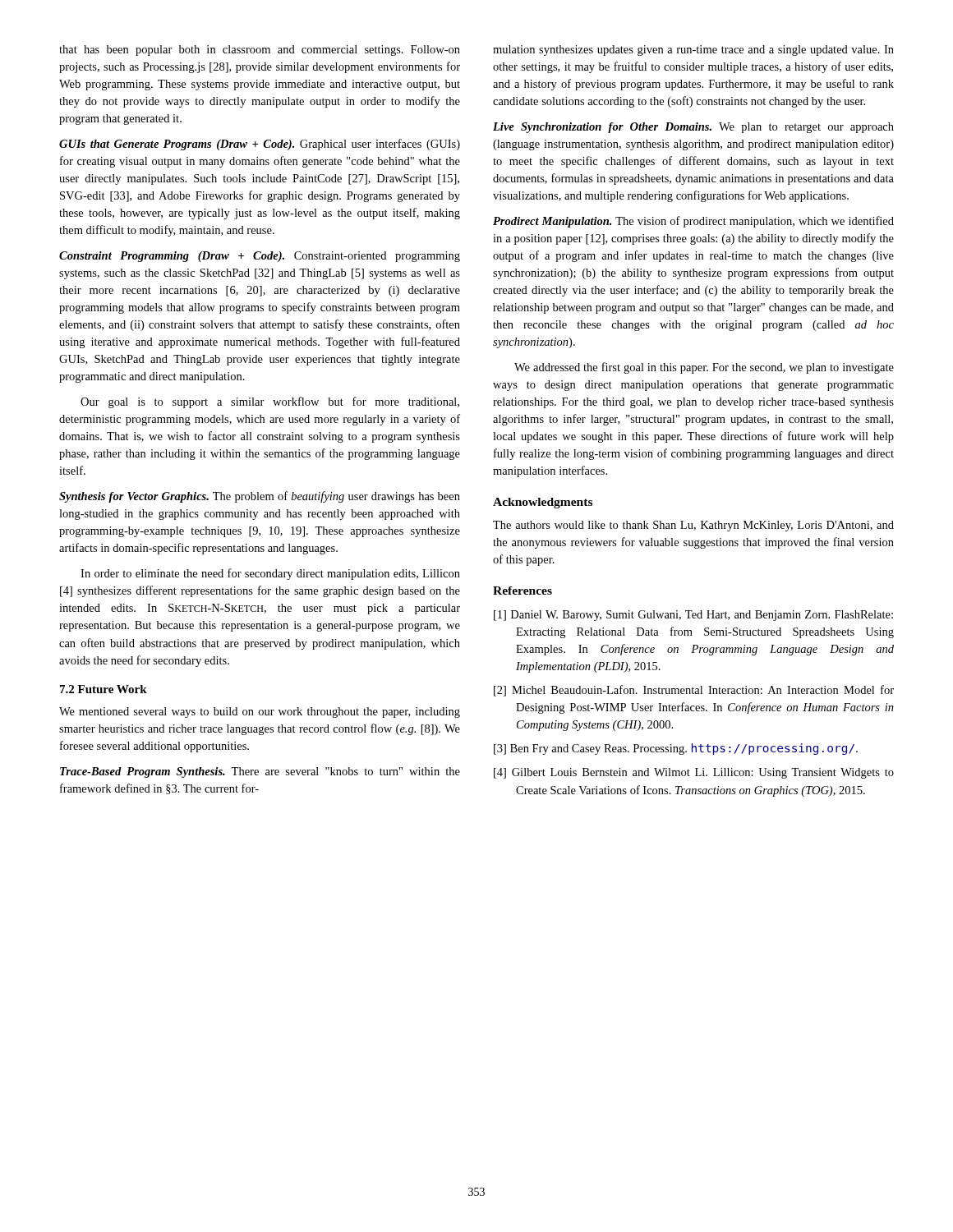Locate the text block that says "Synthesis for Vector Graphics. The problem of beautifying"
The width and height of the screenshot is (953, 1232).
click(260, 523)
